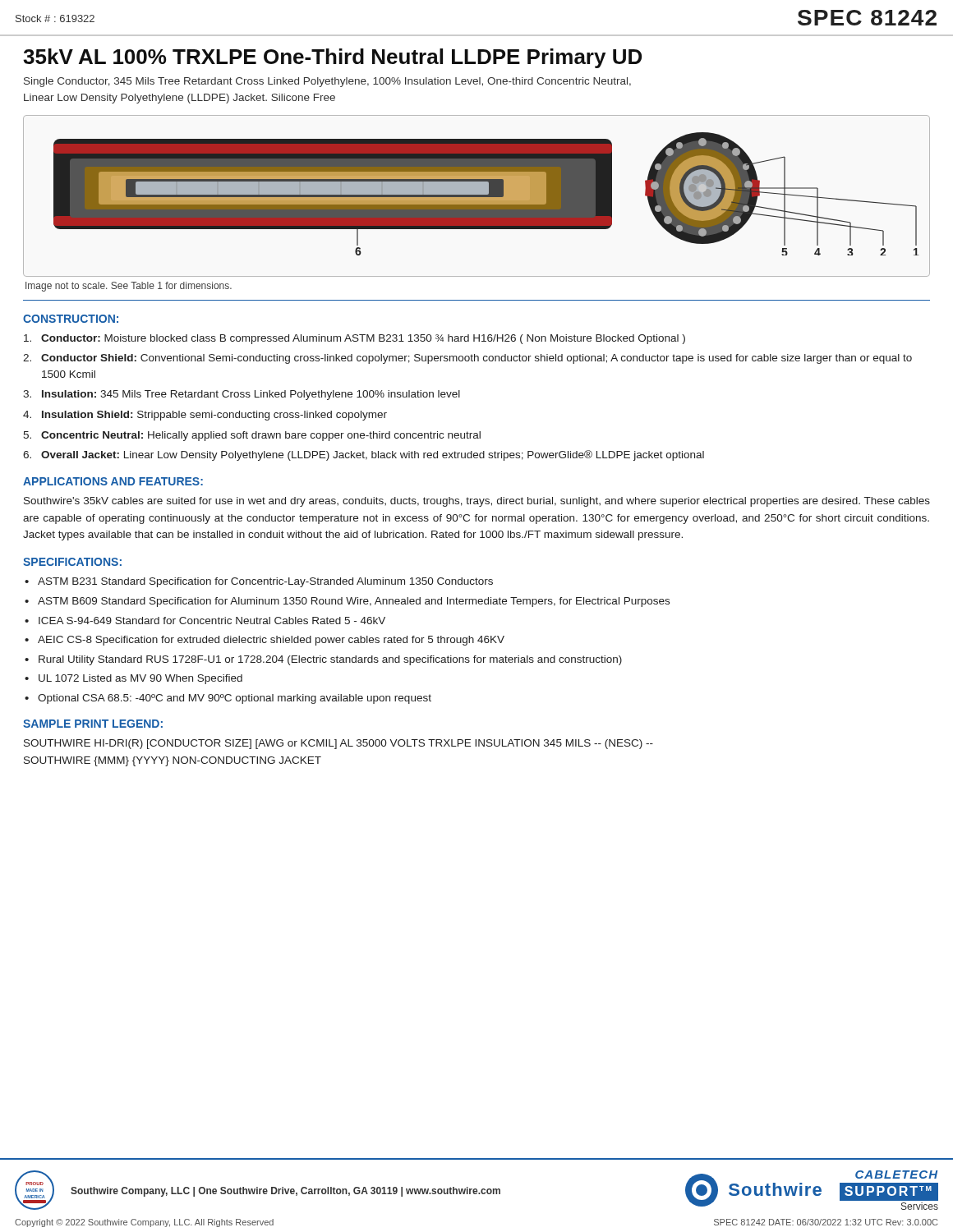Select the list item that says "AEIC CS-8 Specification for"
This screenshot has width=953, height=1232.
click(x=271, y=640)
